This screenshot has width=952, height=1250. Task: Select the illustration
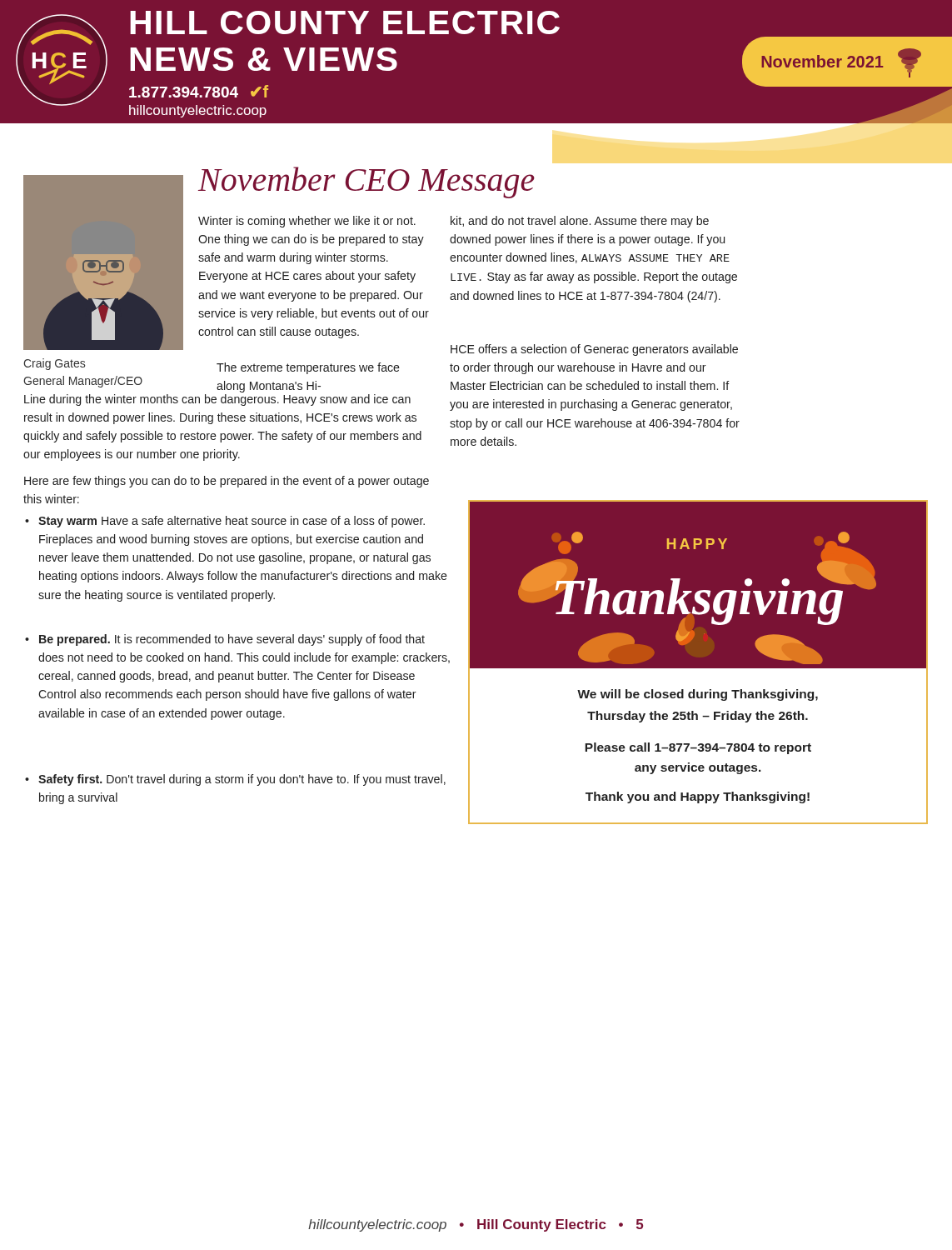[x=698, y=662]
